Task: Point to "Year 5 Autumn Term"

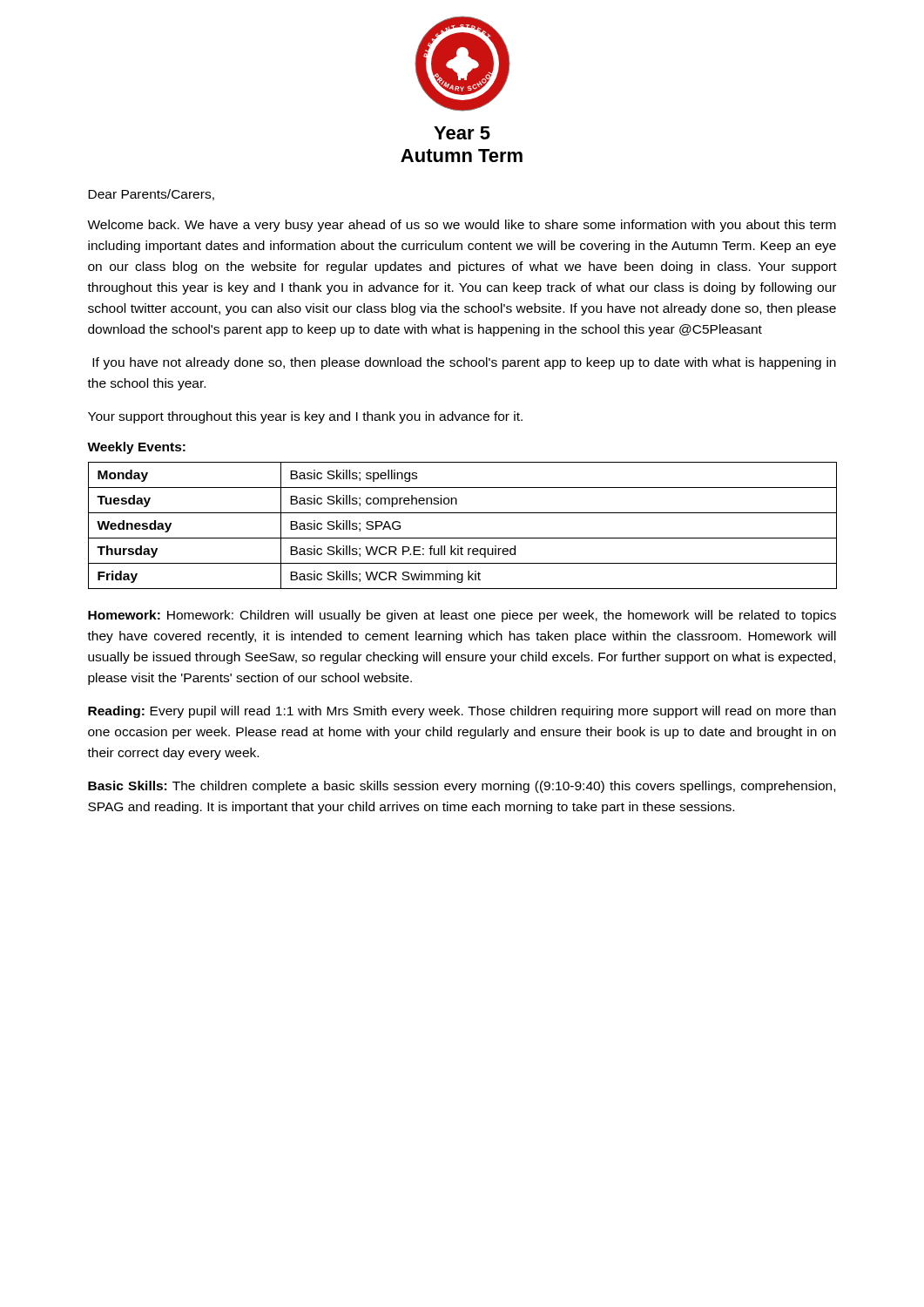Action: pyautogui.click(x=462, y=145)
